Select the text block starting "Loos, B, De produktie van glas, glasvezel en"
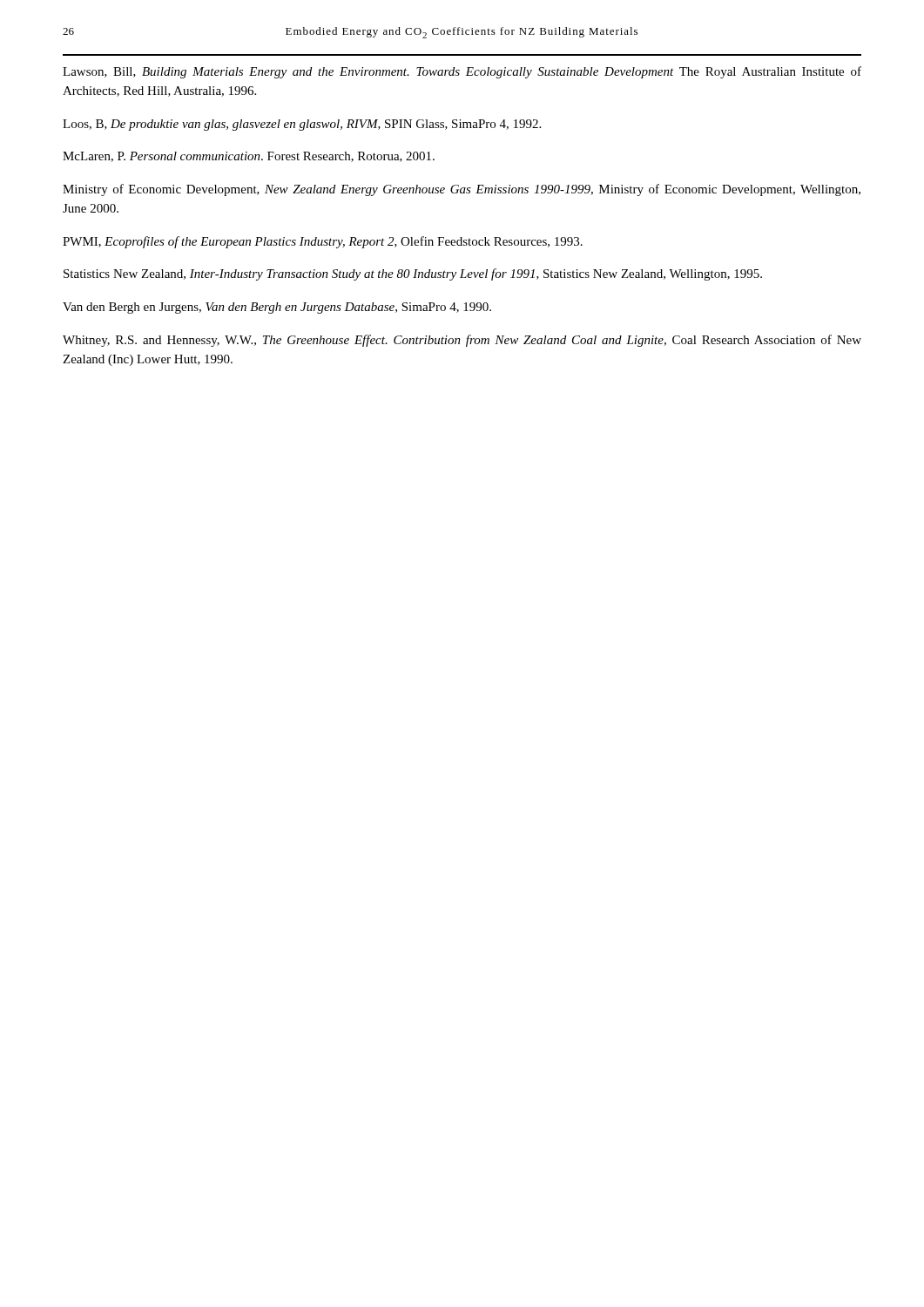924x1307 pixels. [302, 123]
